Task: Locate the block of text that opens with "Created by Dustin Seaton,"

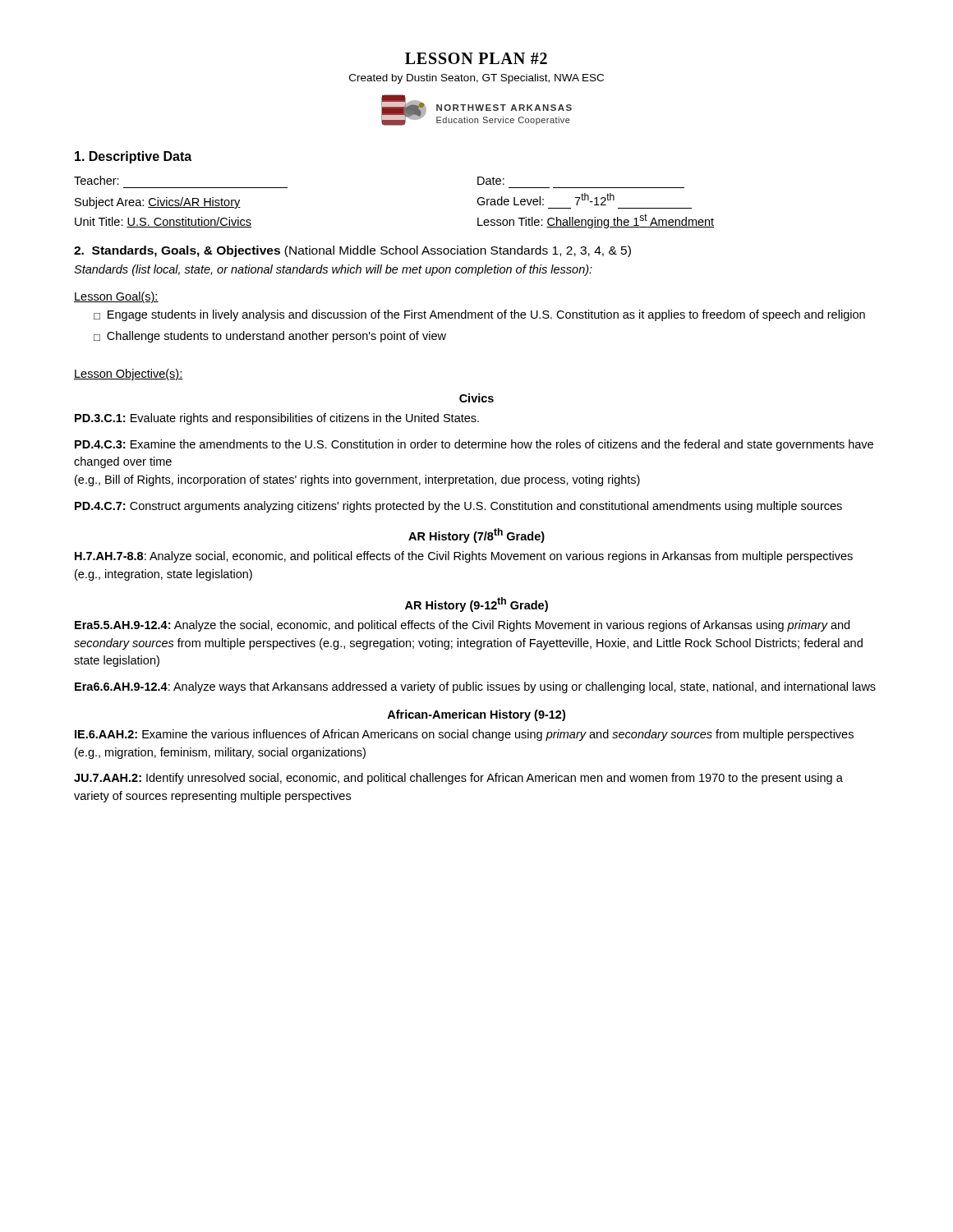Action: point(476,78)
